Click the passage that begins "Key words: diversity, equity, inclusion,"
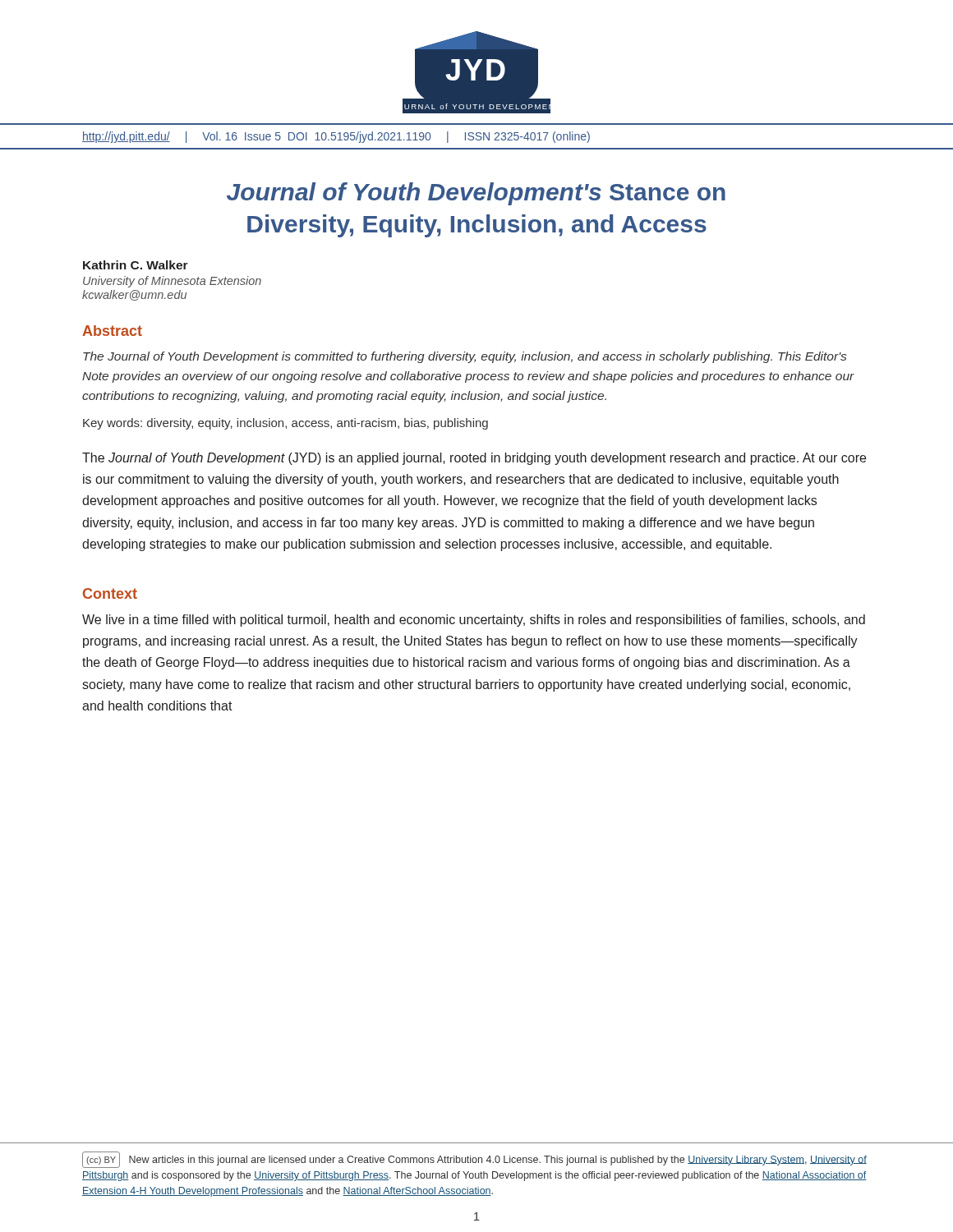Image resolution: width=953 pixels, height=1232 pixels. (285, 423)
